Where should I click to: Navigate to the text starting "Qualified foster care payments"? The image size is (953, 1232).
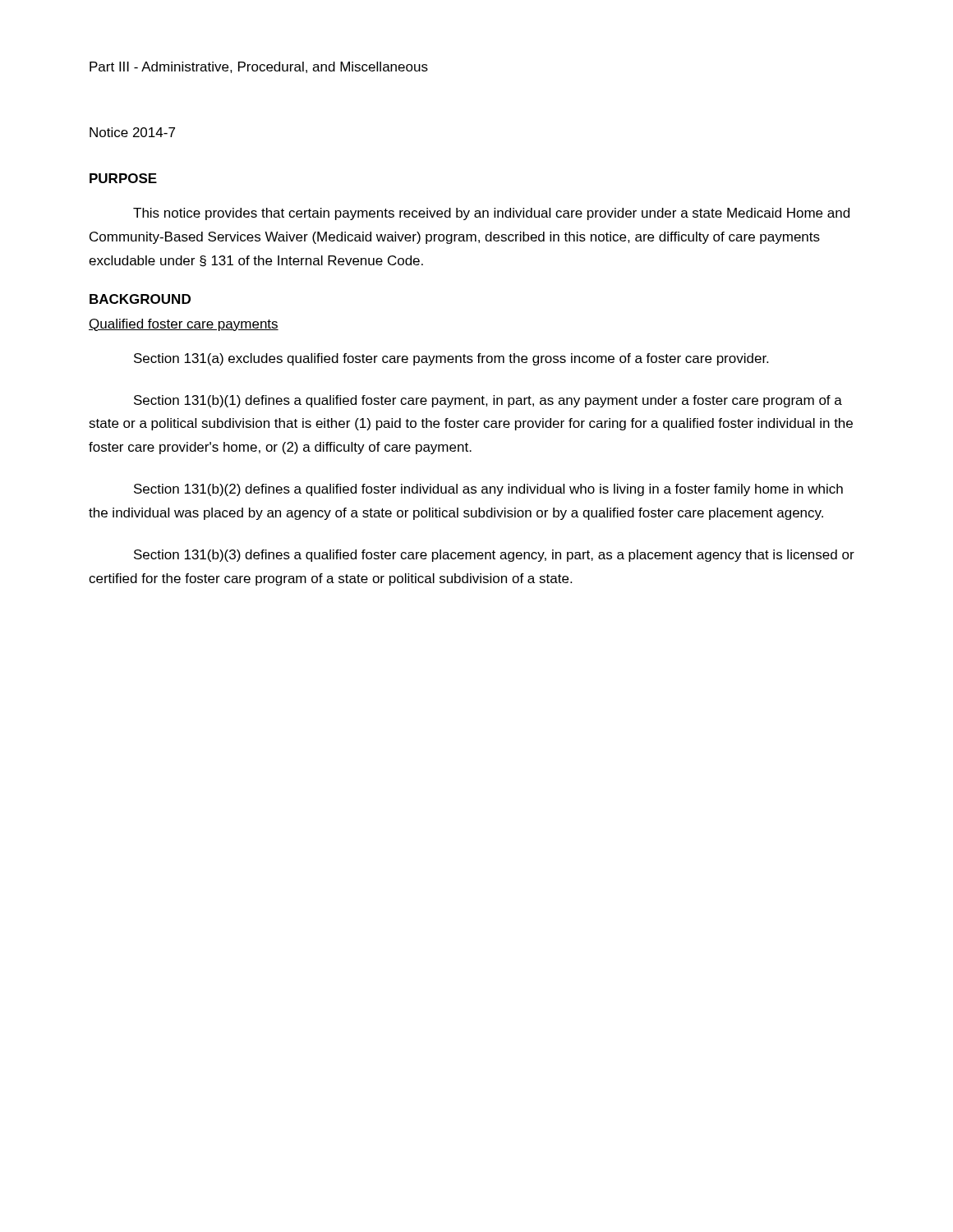(x=183, y=324)
